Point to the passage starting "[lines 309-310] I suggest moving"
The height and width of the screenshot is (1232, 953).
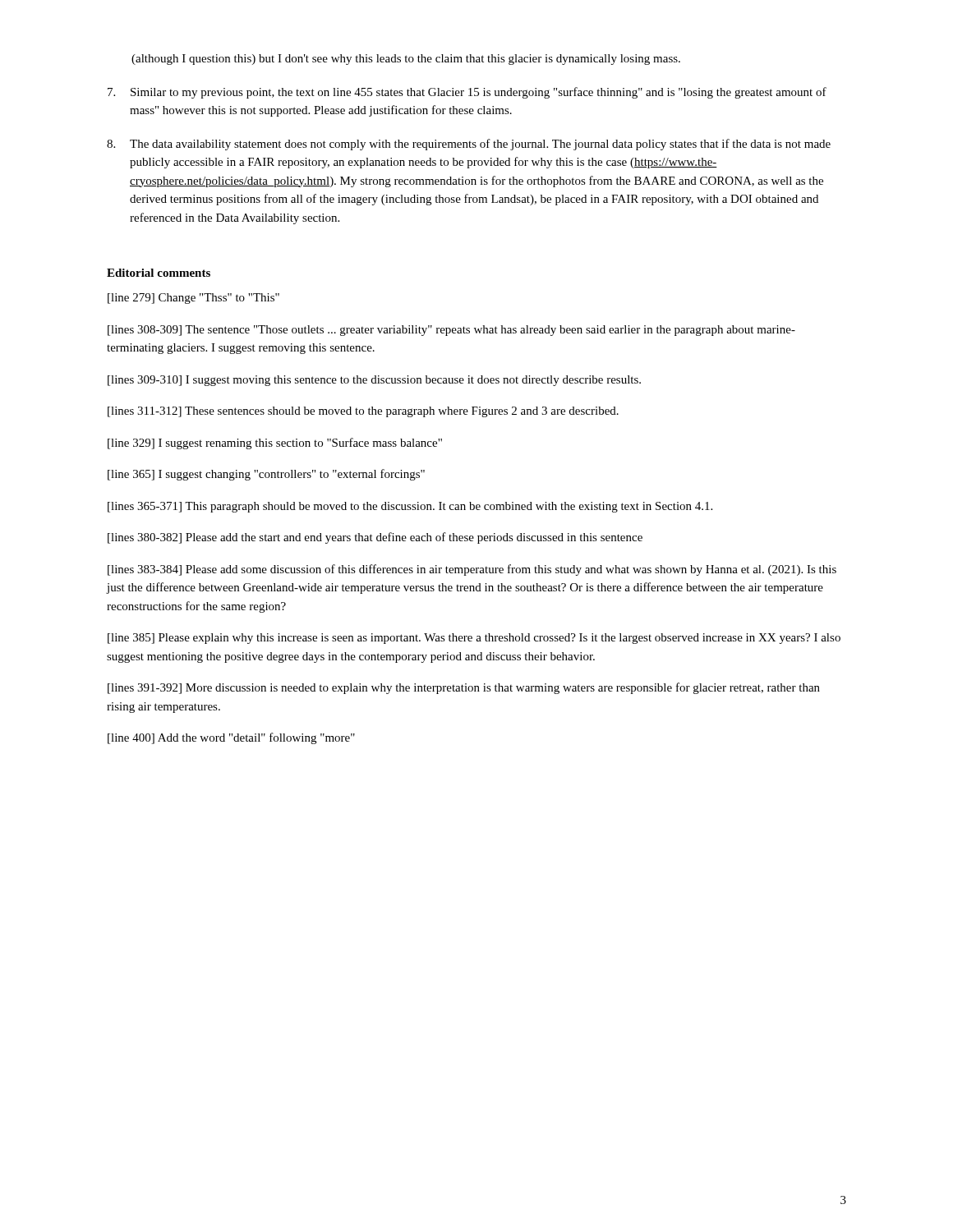(x=374, y=379)
